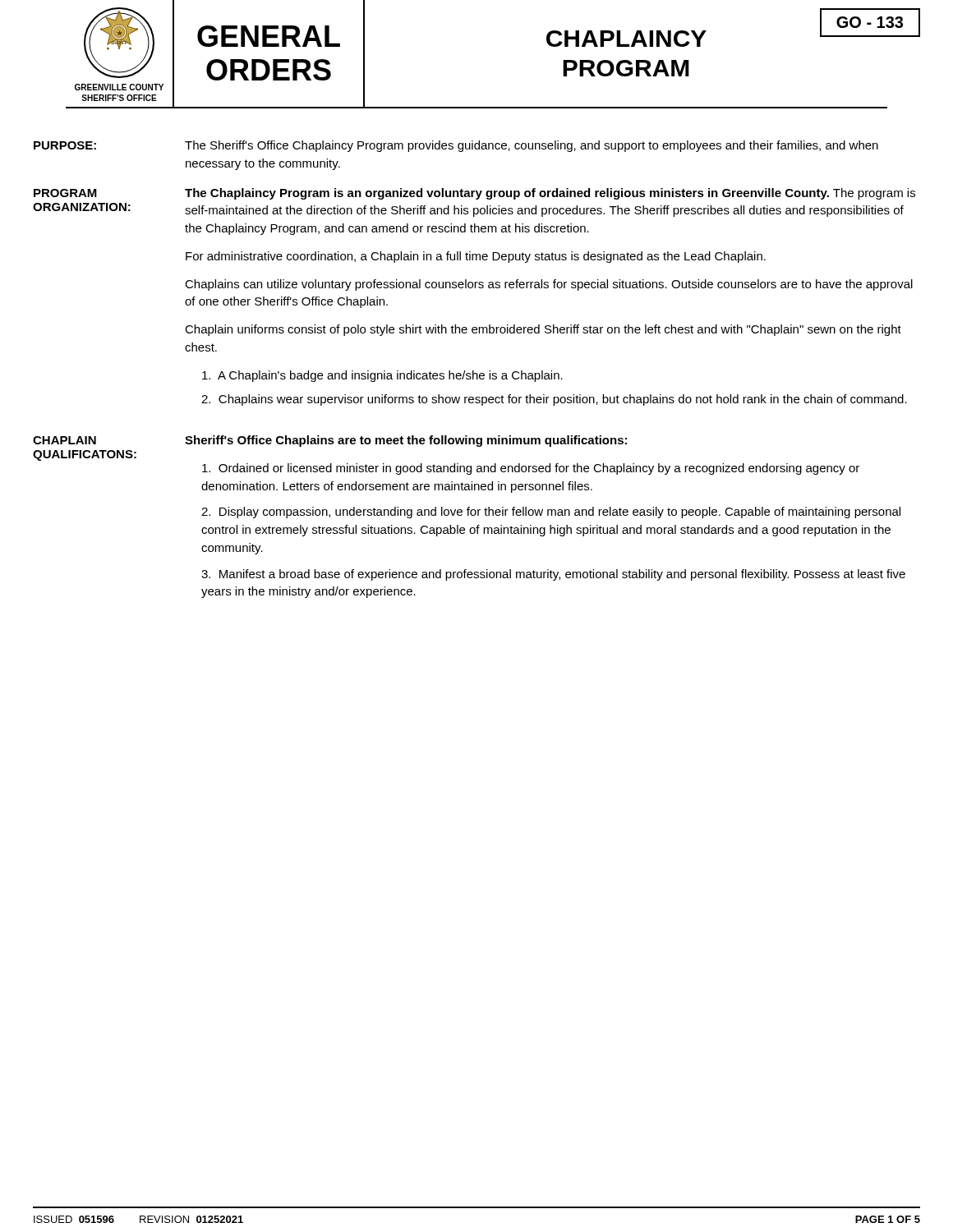Click on the block starting "3. Manifest a broad base of experience"
953x1232 pixels.
click(554, 582)
